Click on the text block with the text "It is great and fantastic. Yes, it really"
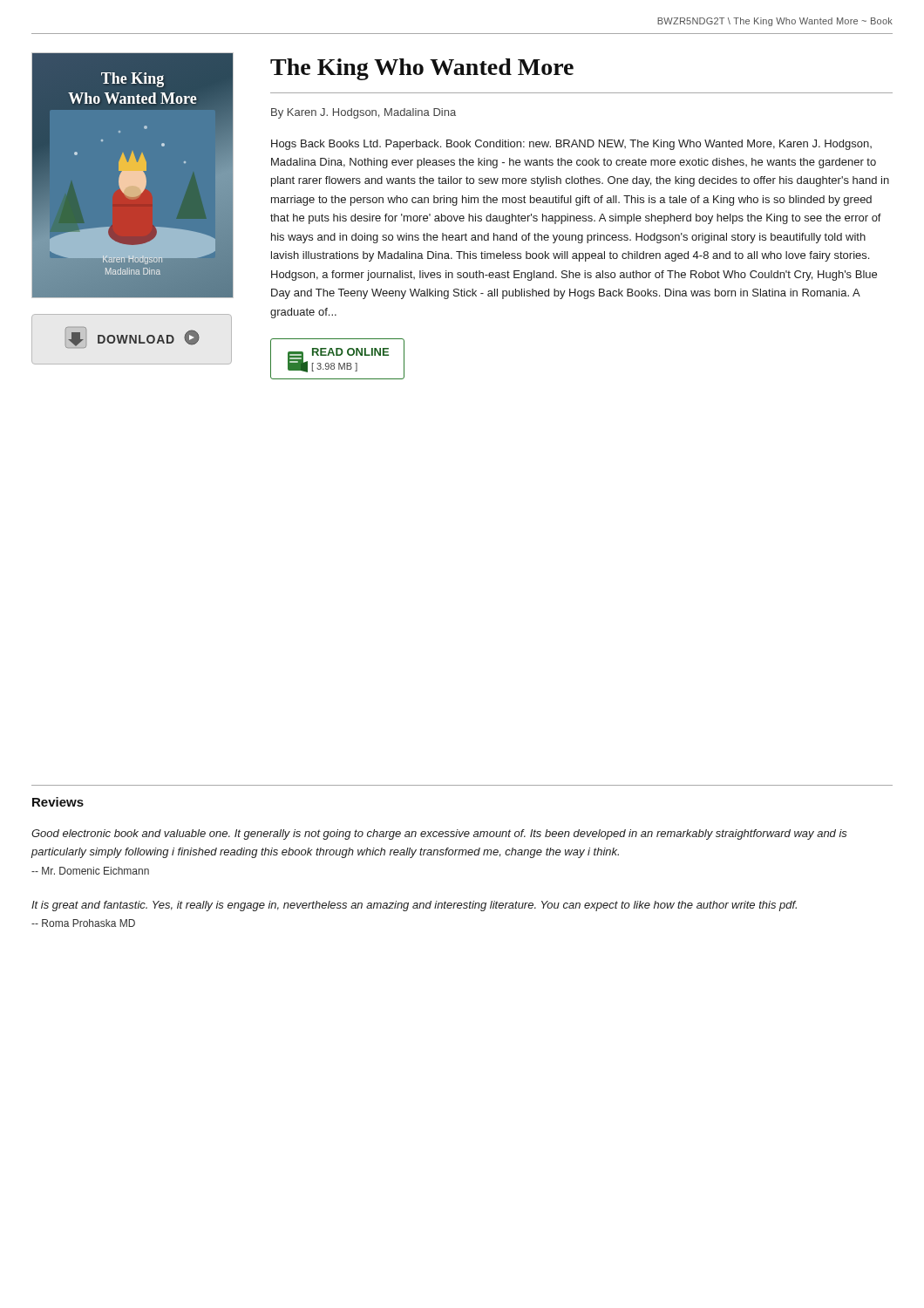 coord(462,913)
